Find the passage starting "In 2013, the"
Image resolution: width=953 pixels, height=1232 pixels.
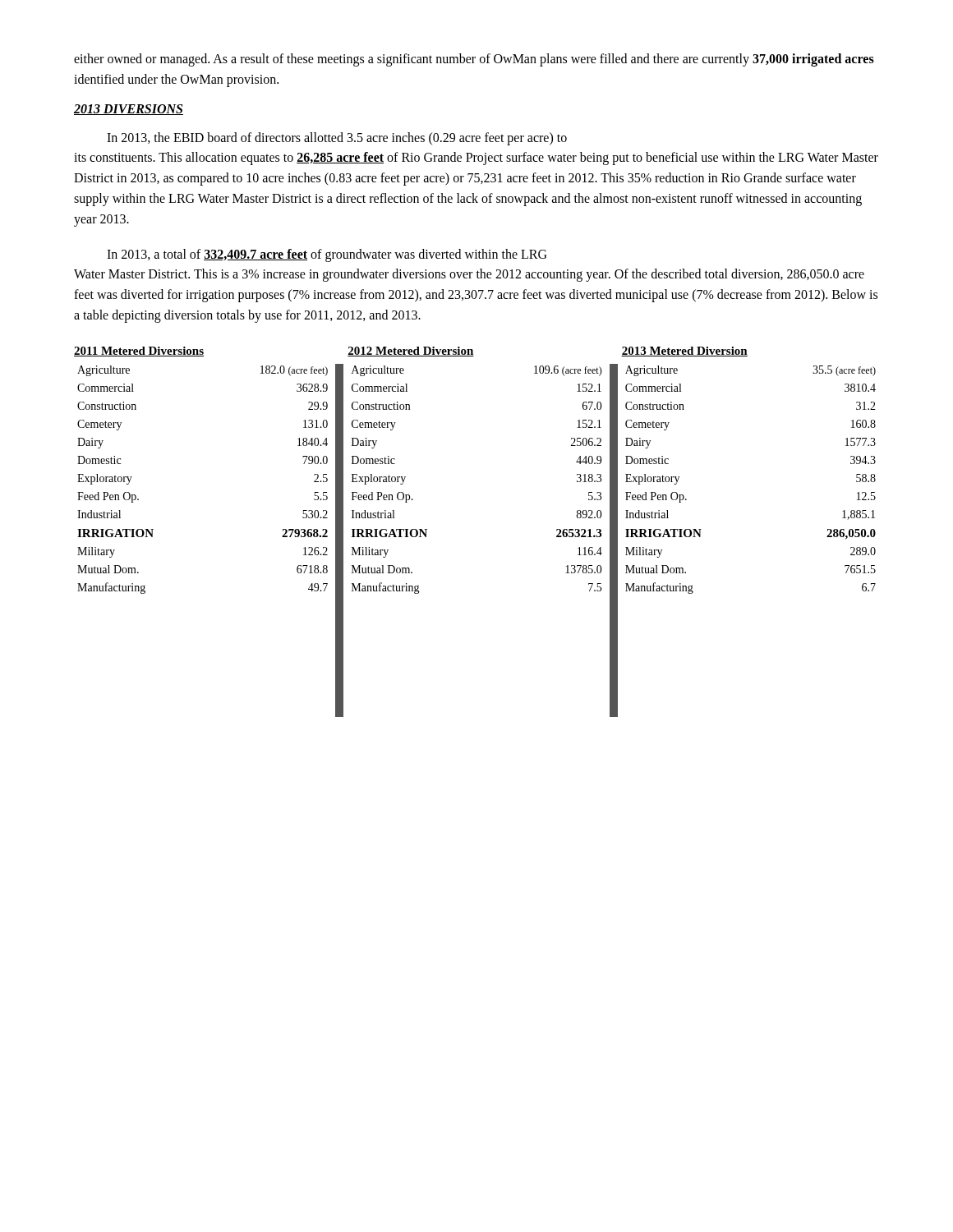click(x=476, y=177)
